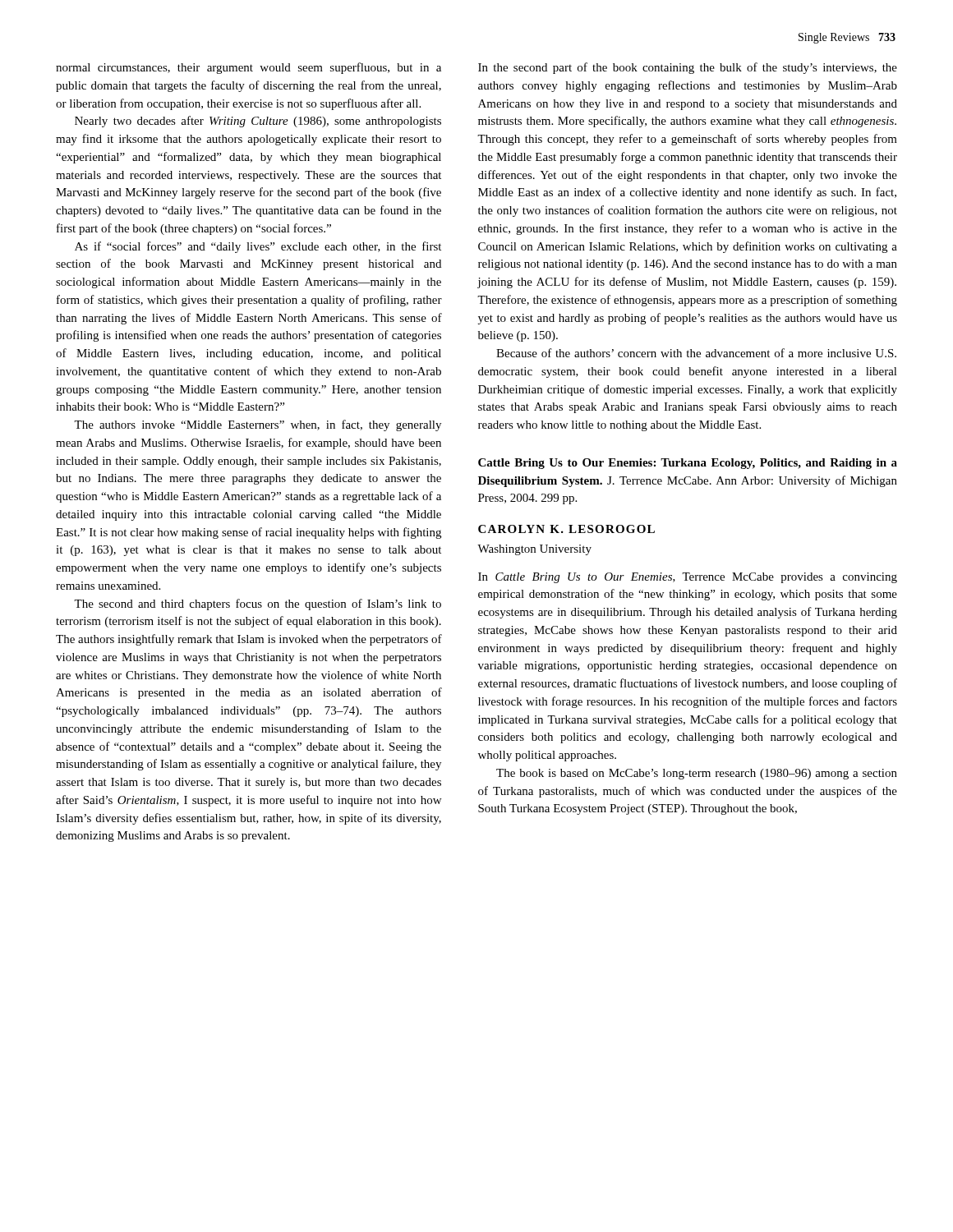953x1232 pixels.
Task: Point to the text starting "Washington University"
Action: (535, 548)
